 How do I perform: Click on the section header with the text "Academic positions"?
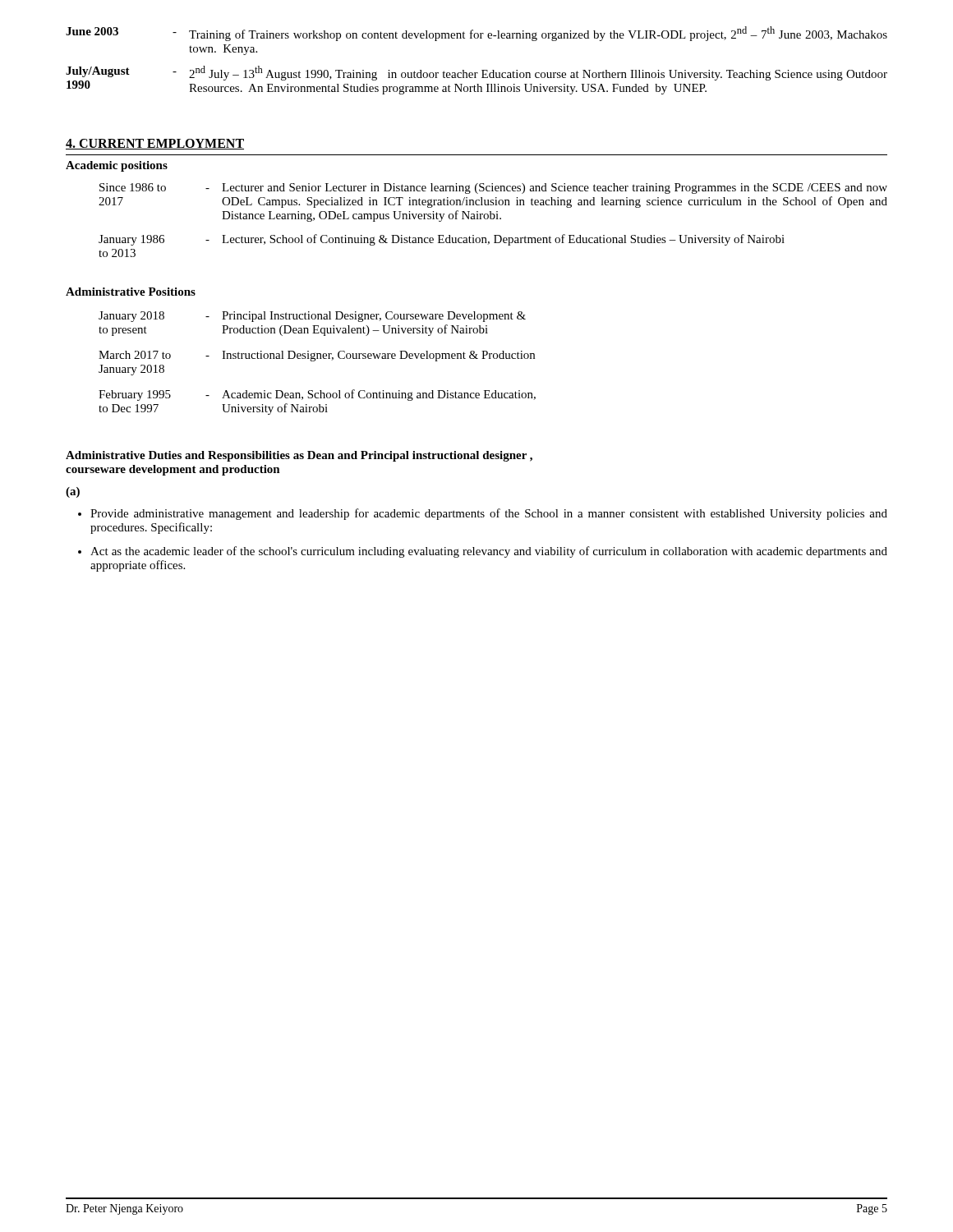pos(117,165)
